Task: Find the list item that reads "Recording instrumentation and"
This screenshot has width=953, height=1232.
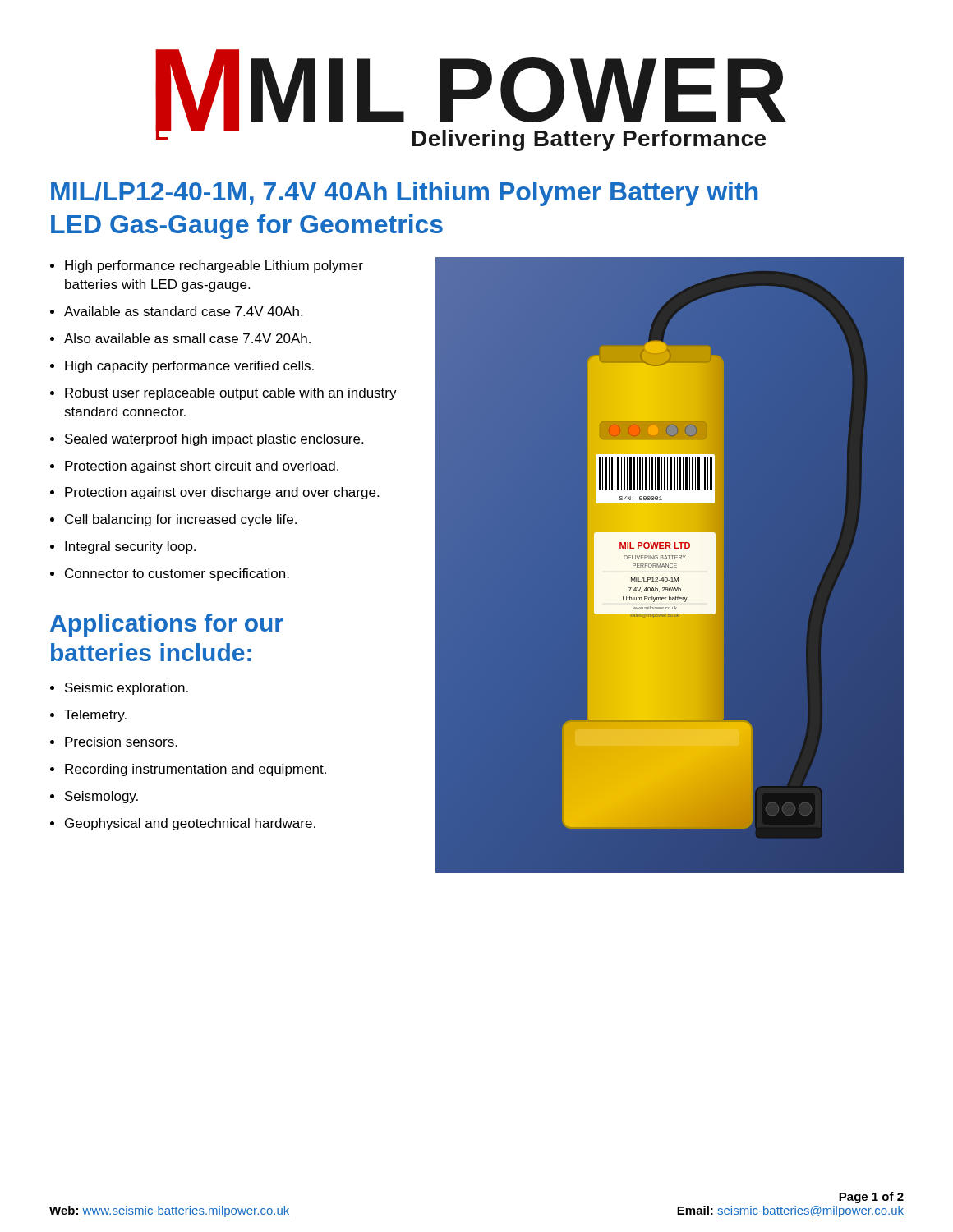Action: 196,769
